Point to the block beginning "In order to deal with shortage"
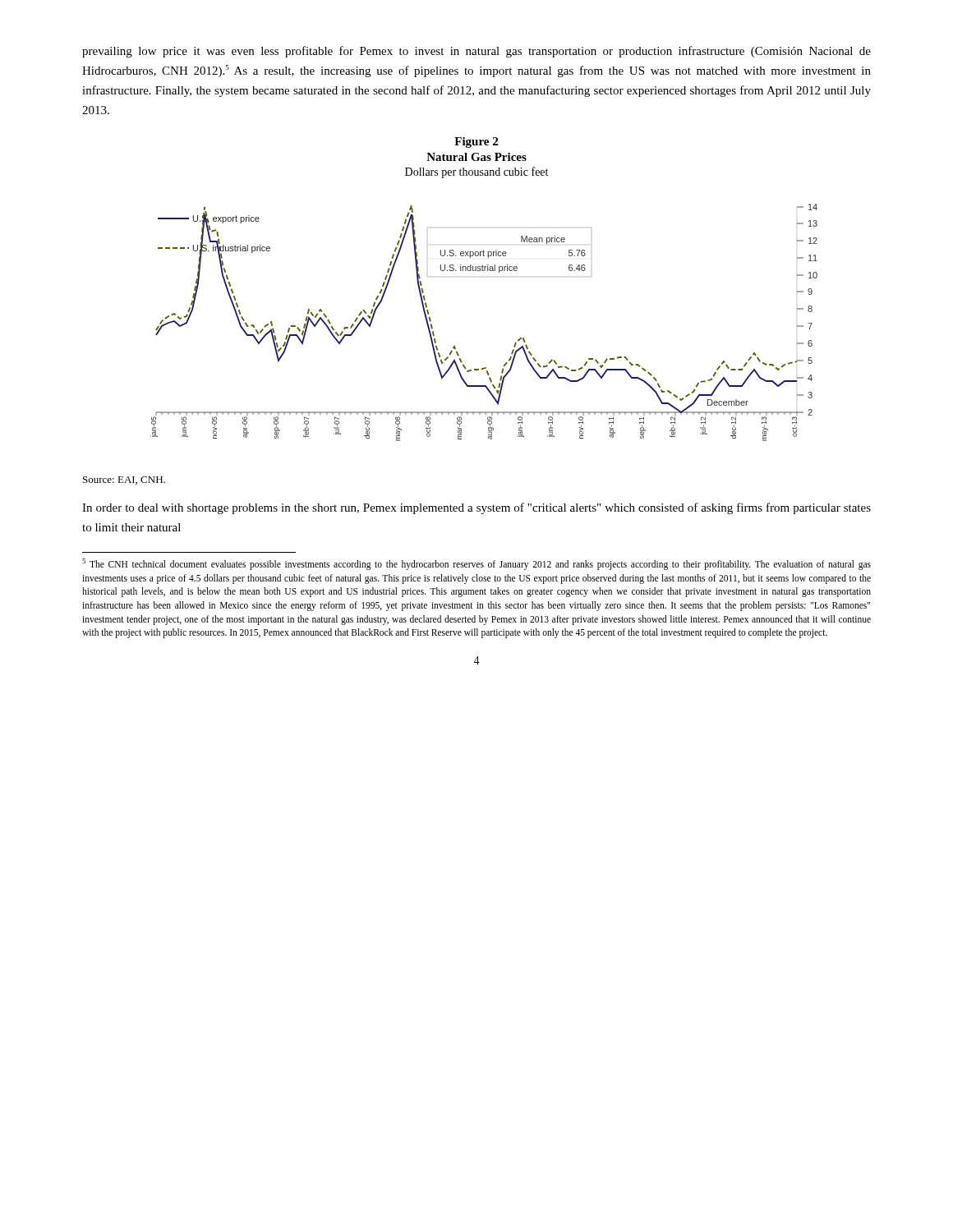The image size is (953, 1232). [476, 517]
